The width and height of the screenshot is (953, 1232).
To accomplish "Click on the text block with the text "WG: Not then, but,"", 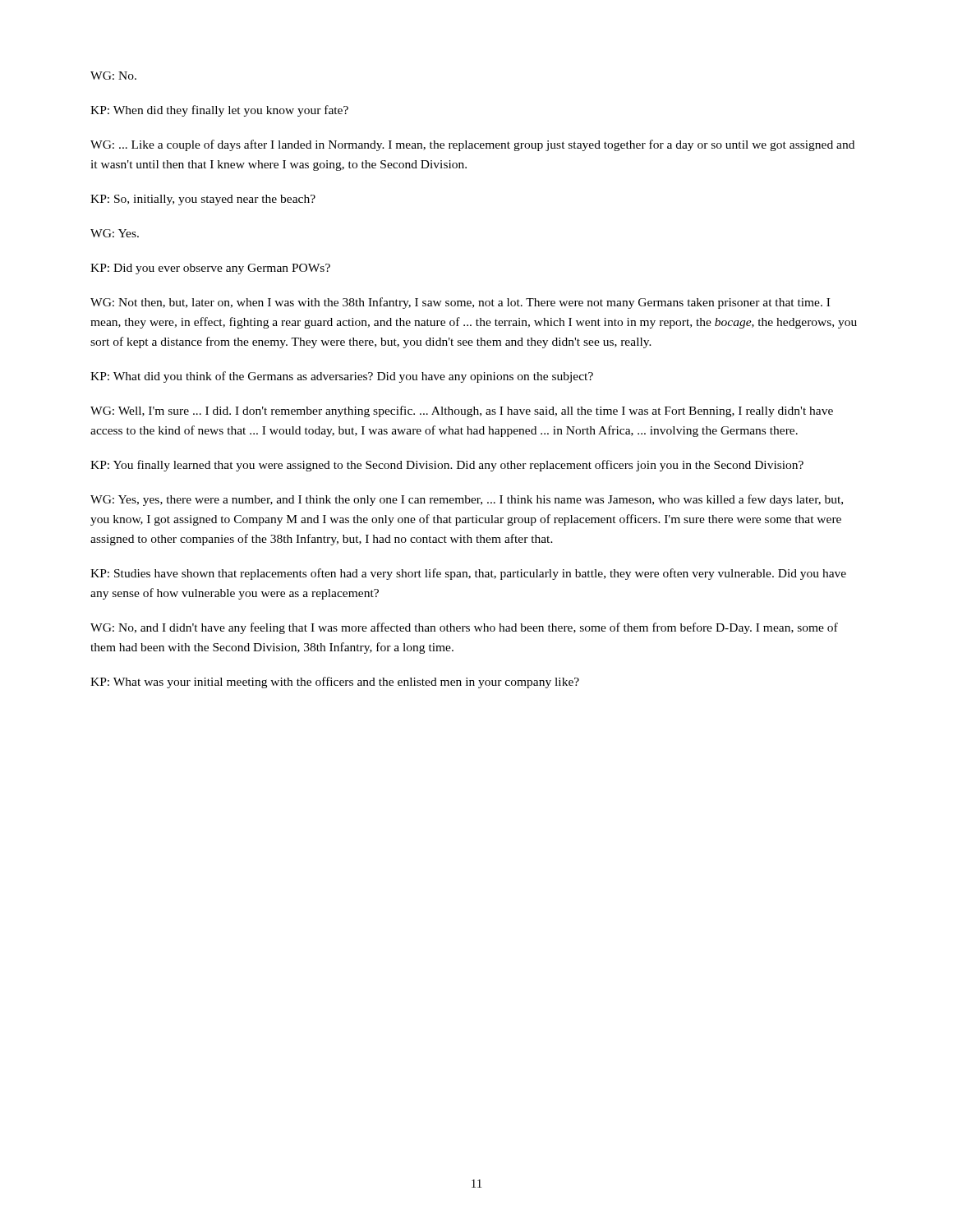I will pyautogui.click(x=474, y=322).
